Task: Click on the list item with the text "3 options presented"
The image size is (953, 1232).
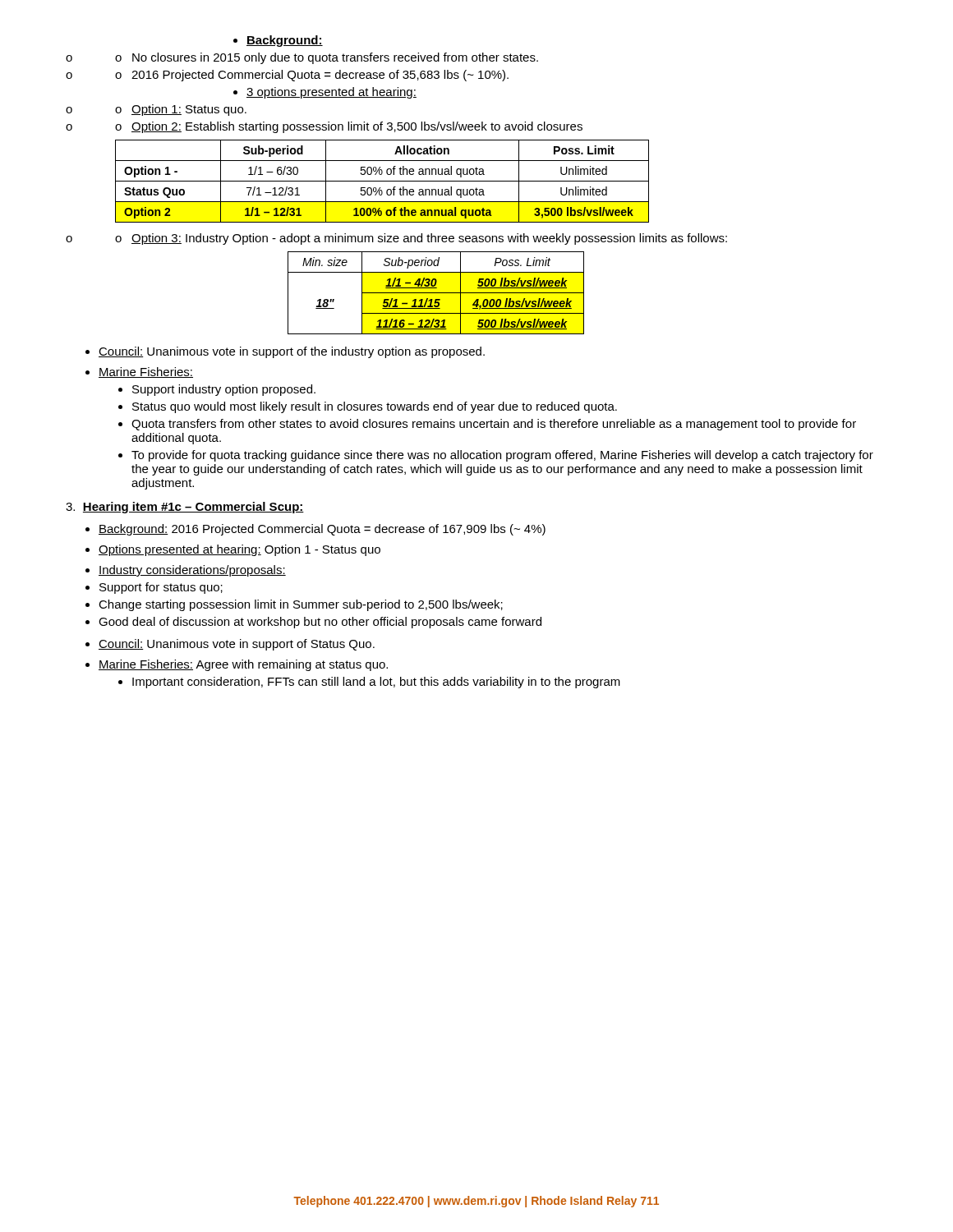Action: click(x=325, y=93)
